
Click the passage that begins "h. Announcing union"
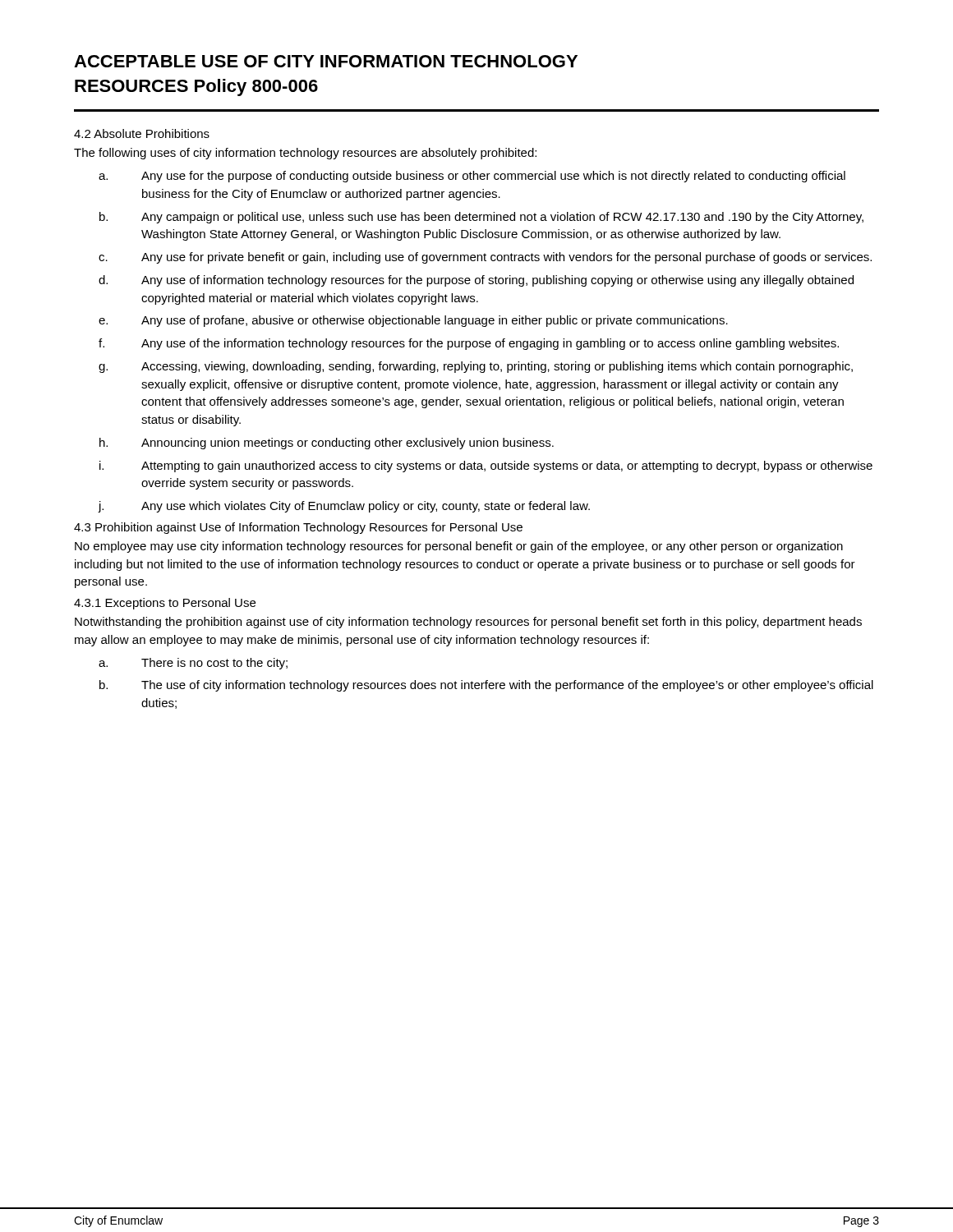pos(476,442)
